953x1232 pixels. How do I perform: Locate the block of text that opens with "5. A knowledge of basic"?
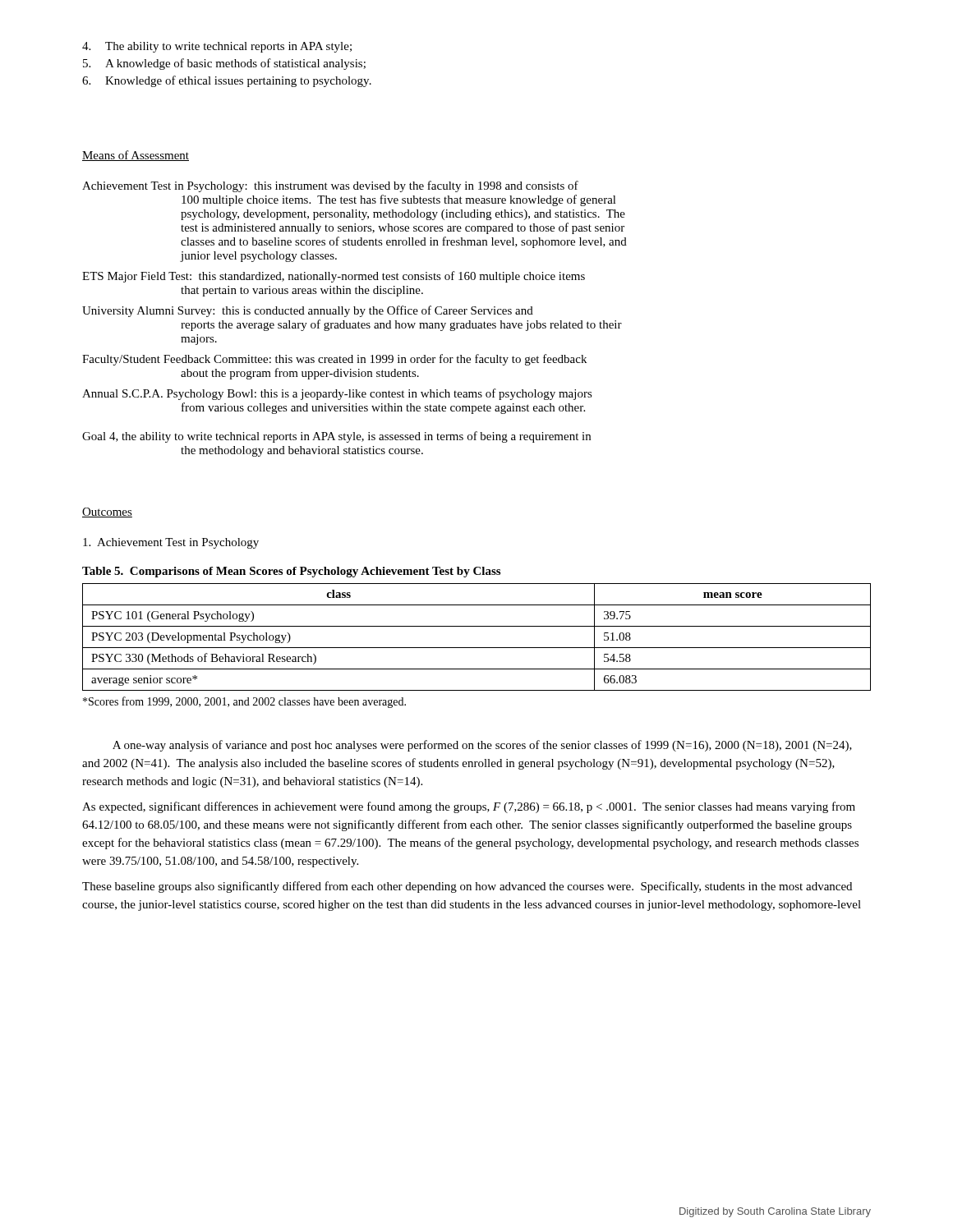(224, 64)
